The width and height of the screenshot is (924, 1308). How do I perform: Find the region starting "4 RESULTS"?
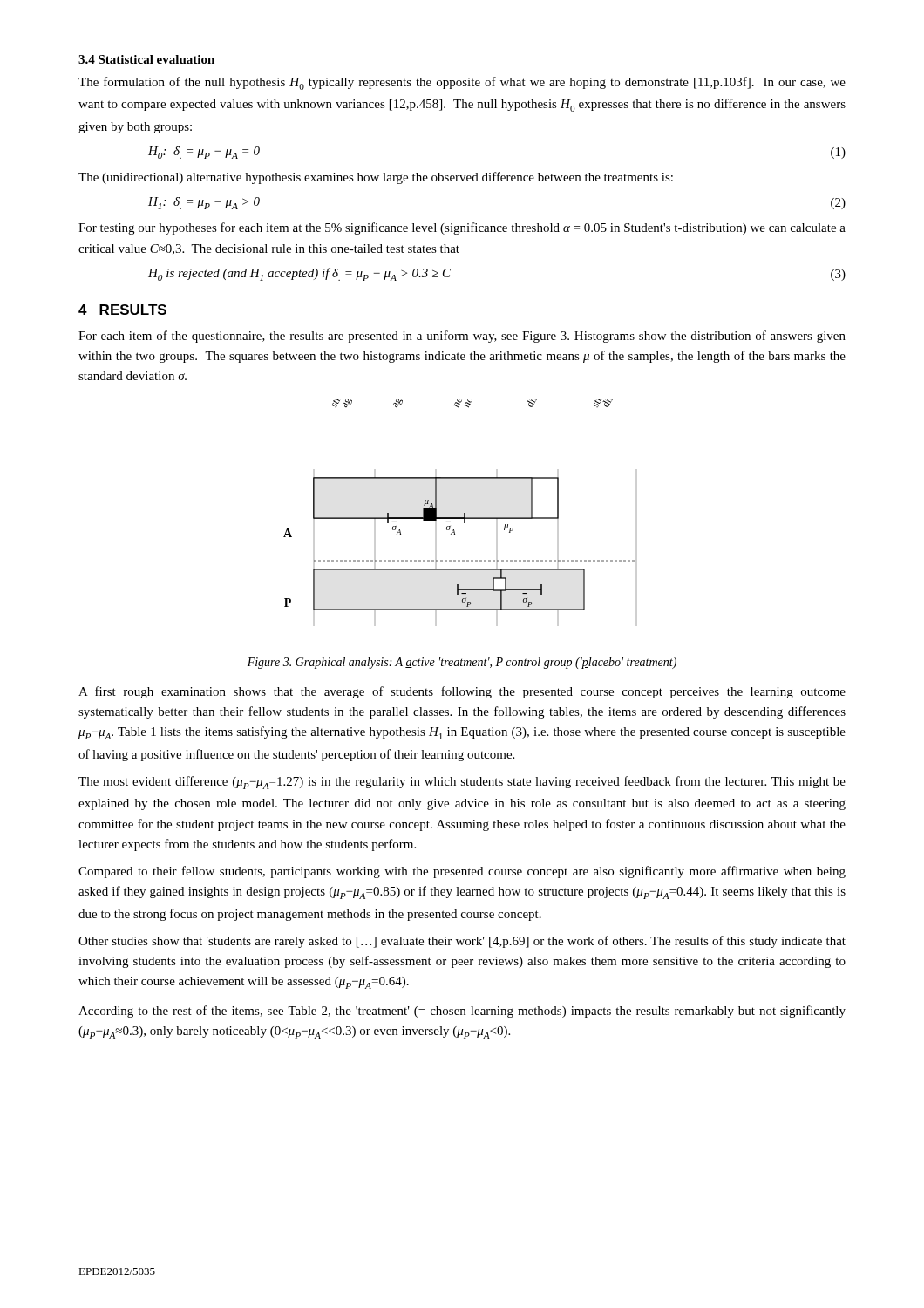pos(123,310)
